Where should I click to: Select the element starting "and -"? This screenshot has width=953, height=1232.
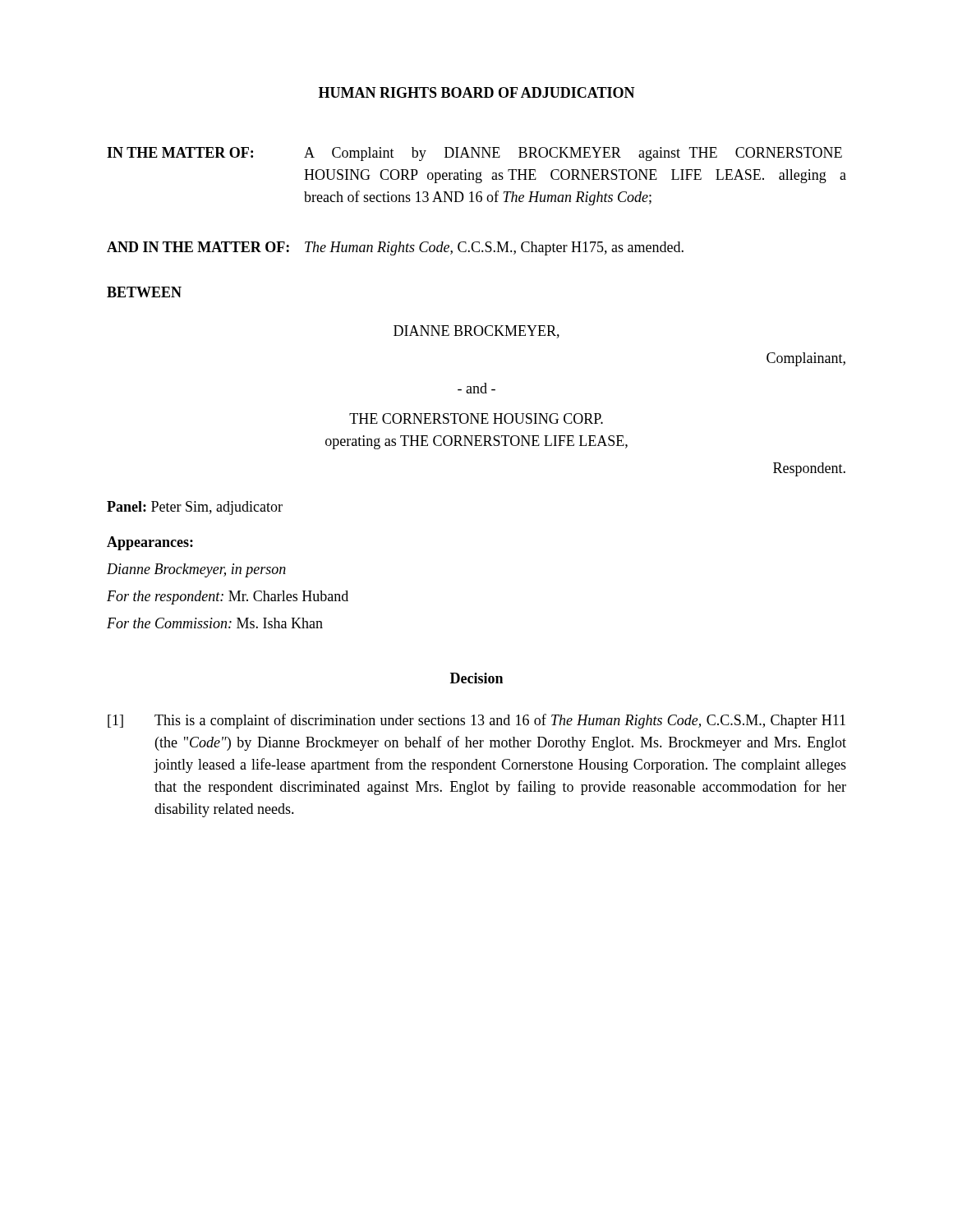476,389
